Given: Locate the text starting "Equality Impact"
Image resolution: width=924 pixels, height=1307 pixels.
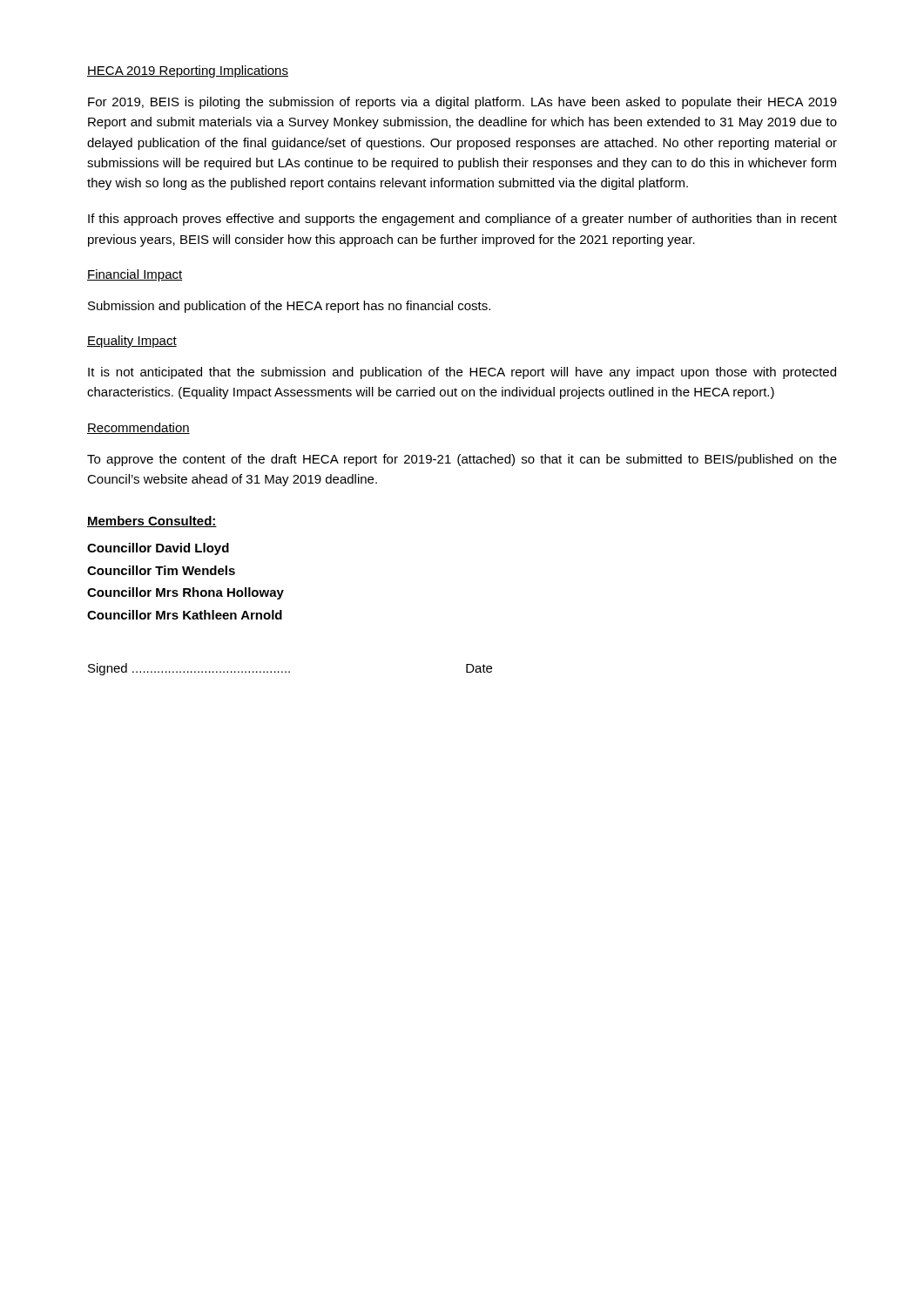Looking at the screenshot, I should (132, 340).
